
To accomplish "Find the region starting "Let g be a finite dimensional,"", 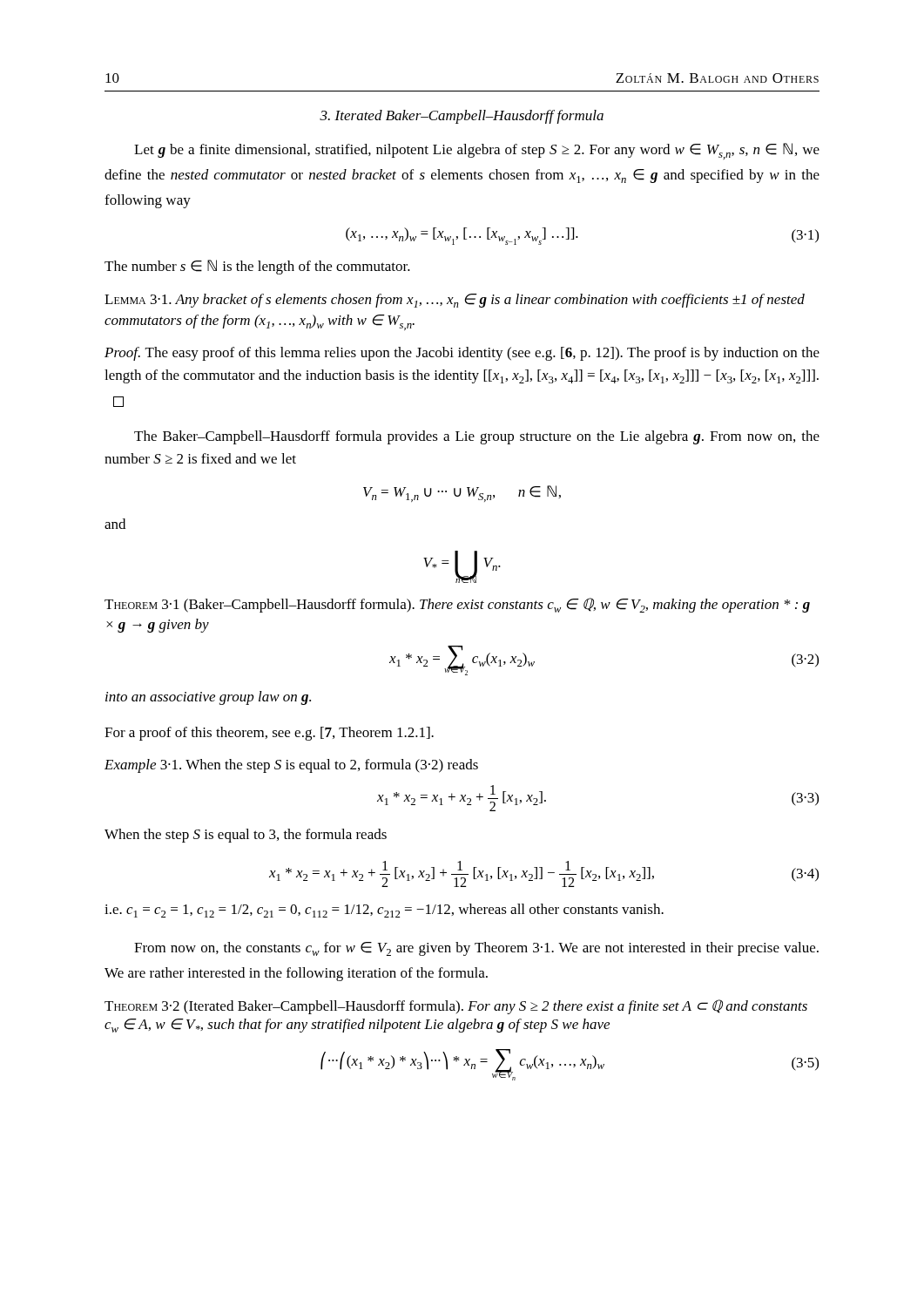I will (x=462, y=175).
